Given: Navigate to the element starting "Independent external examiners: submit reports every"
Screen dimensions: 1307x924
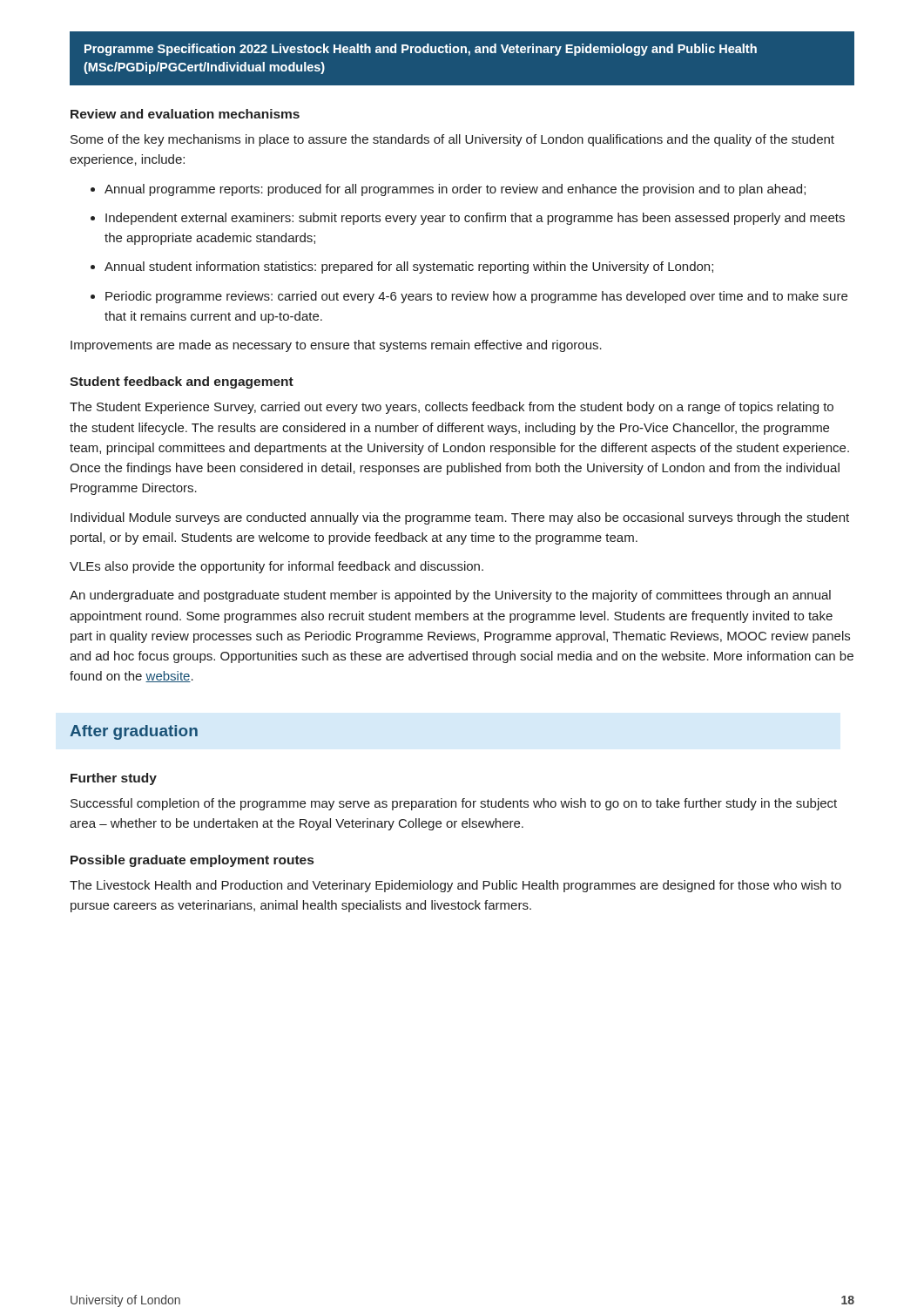Looking at the screenshot, I should (462, 227).
